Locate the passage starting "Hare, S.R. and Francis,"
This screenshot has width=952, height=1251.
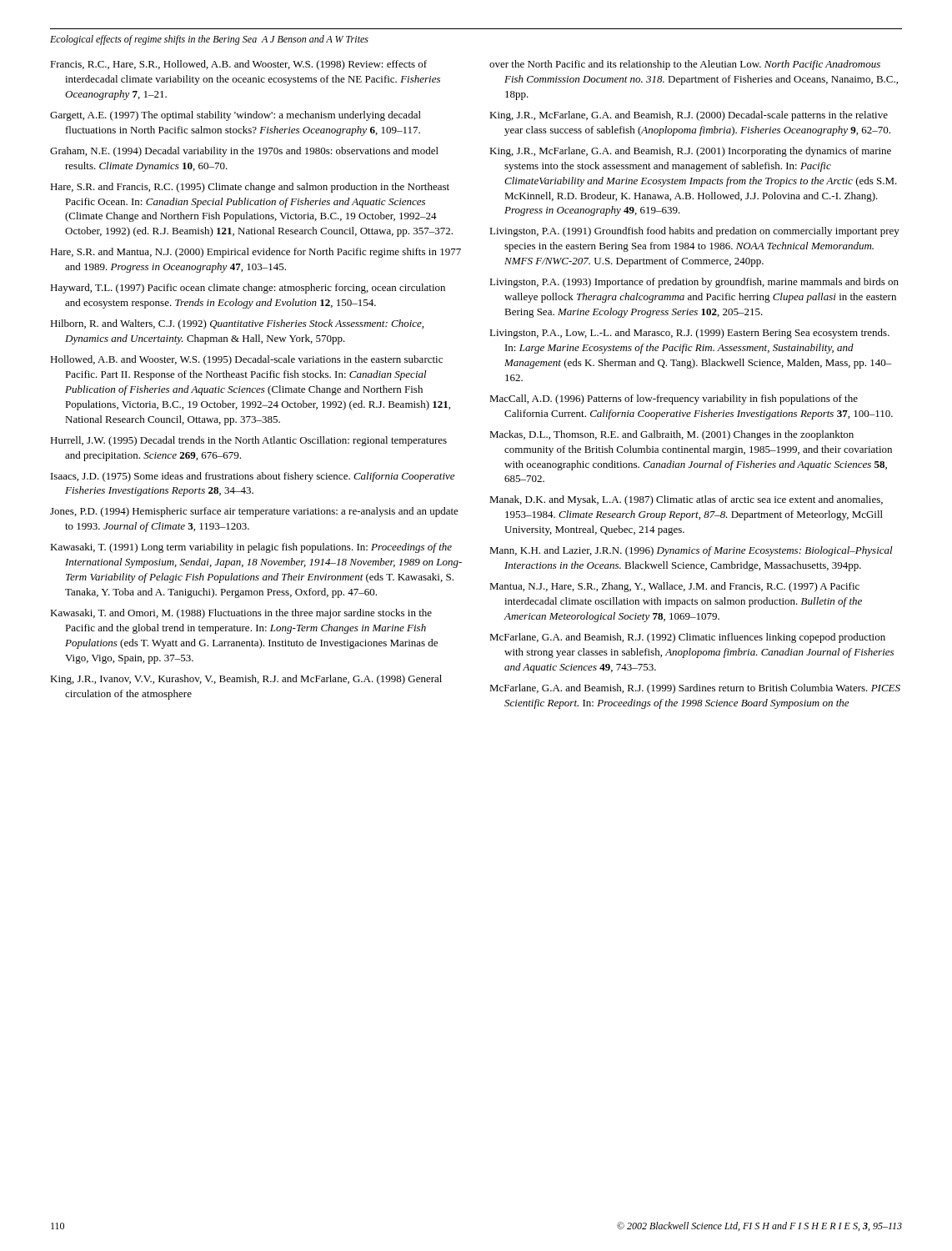(252, 208)
